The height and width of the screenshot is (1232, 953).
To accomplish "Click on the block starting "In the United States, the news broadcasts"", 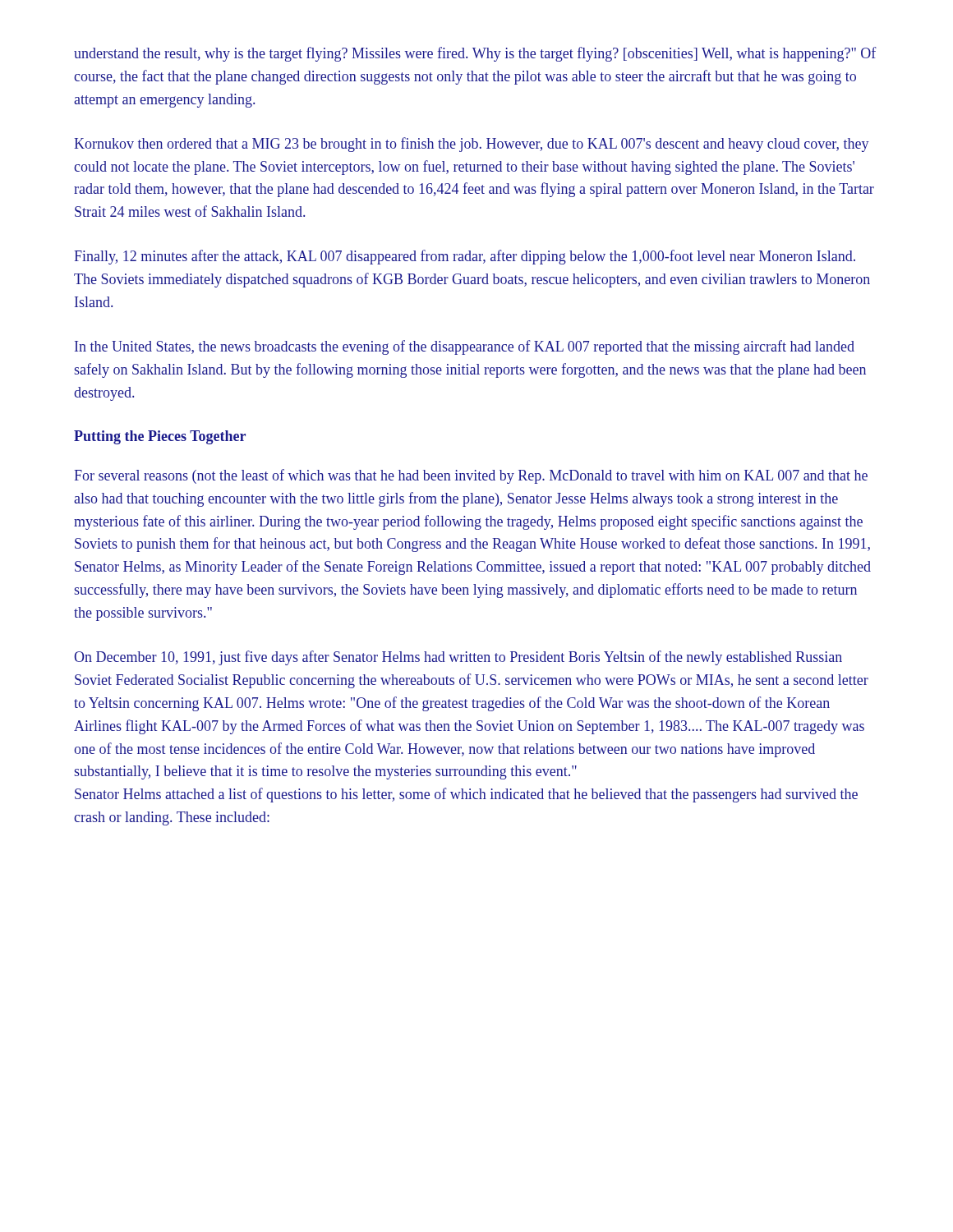I will click(x=470, y=369).
